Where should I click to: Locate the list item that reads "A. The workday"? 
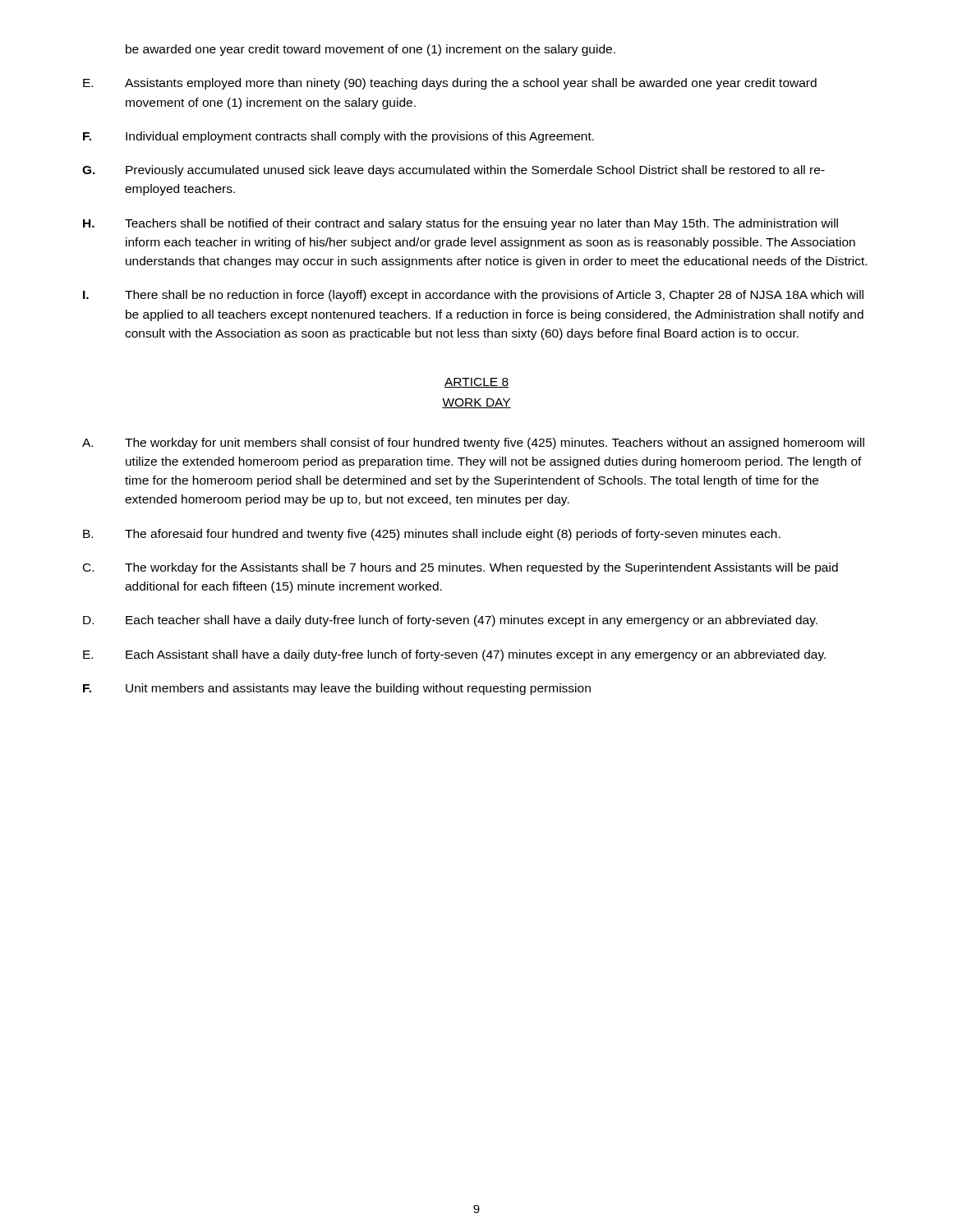476,471
